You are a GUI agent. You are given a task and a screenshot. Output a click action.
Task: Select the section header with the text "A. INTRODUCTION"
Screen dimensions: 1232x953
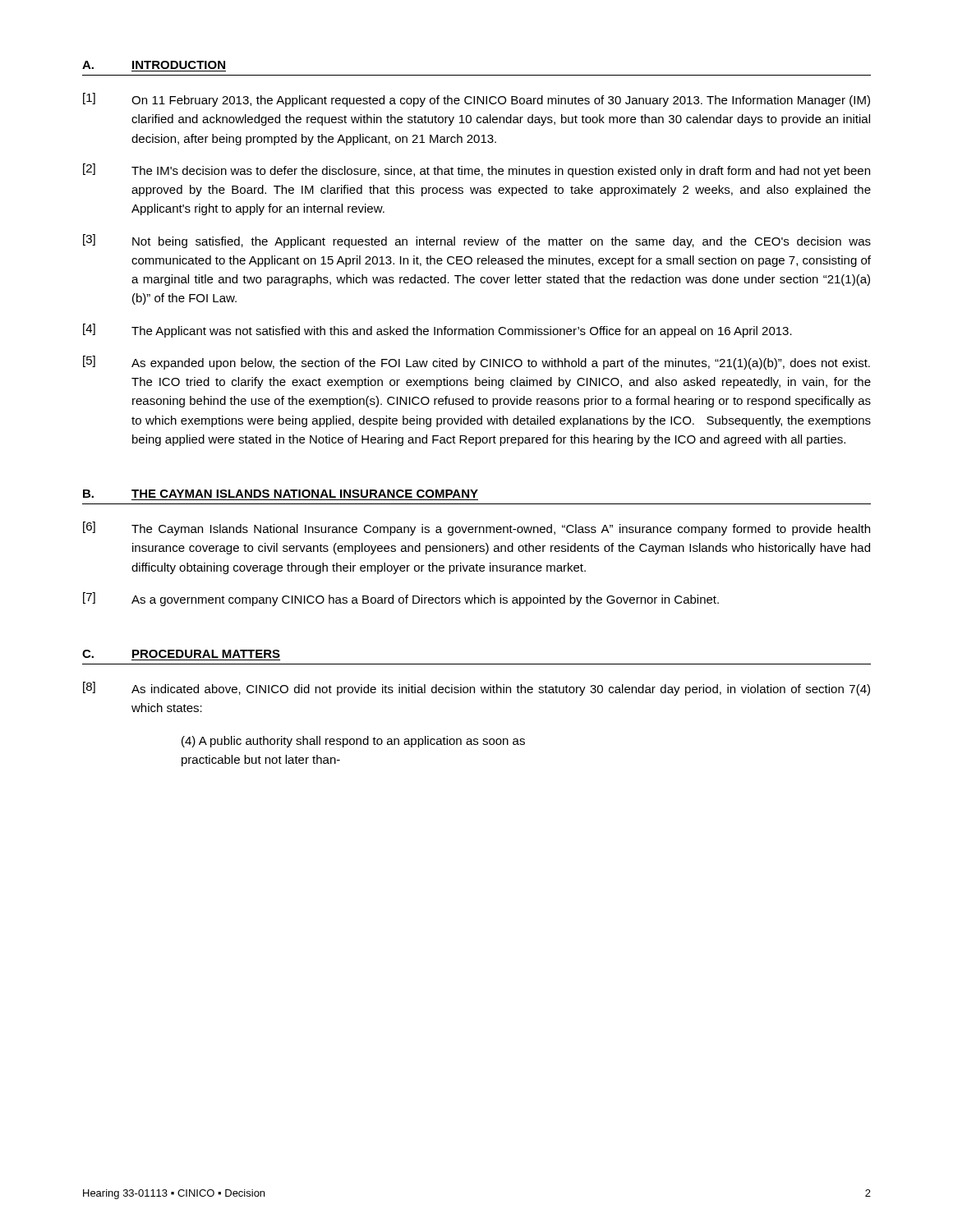tap(154, 64)
